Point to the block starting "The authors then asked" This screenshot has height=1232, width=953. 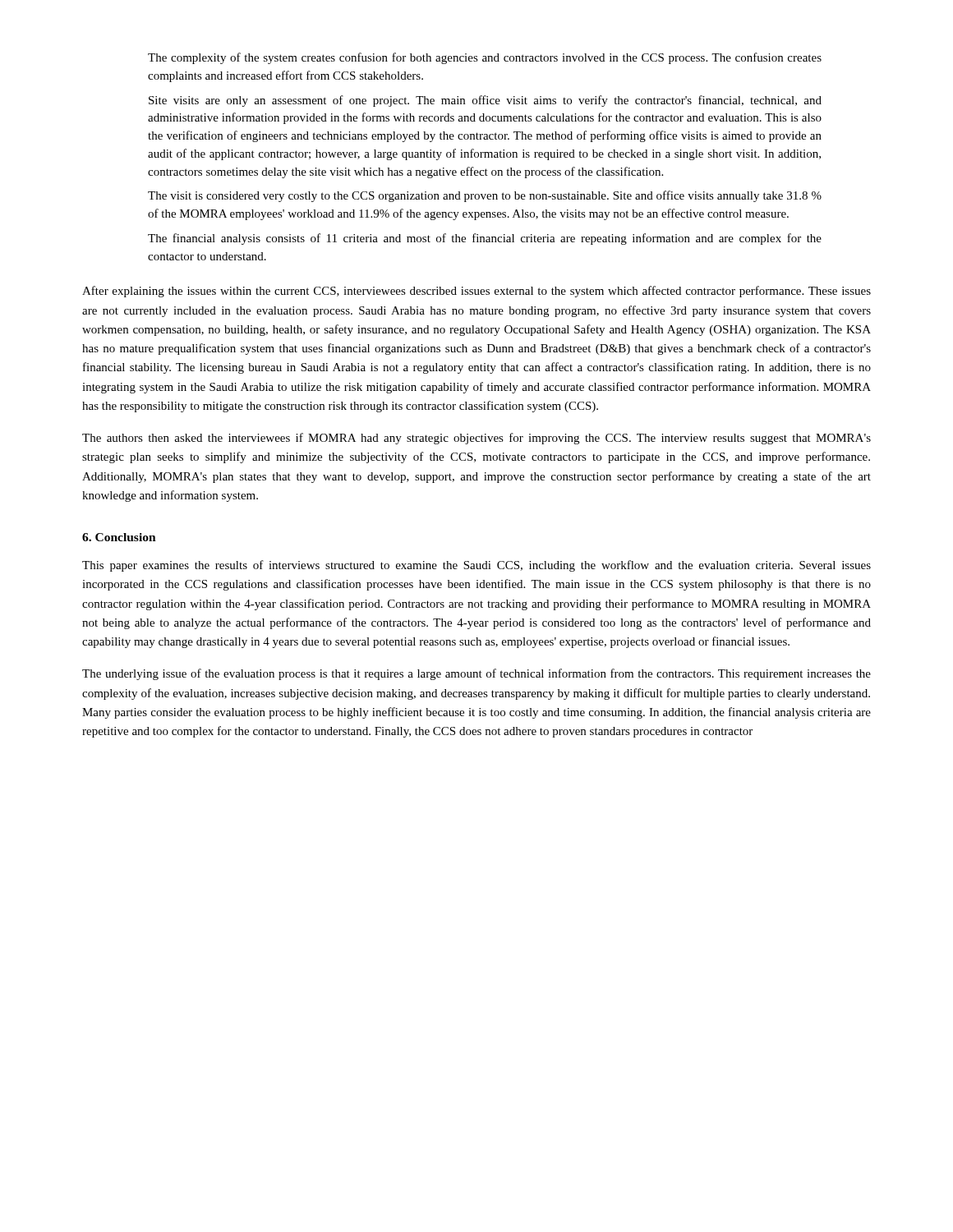(476, 466)
